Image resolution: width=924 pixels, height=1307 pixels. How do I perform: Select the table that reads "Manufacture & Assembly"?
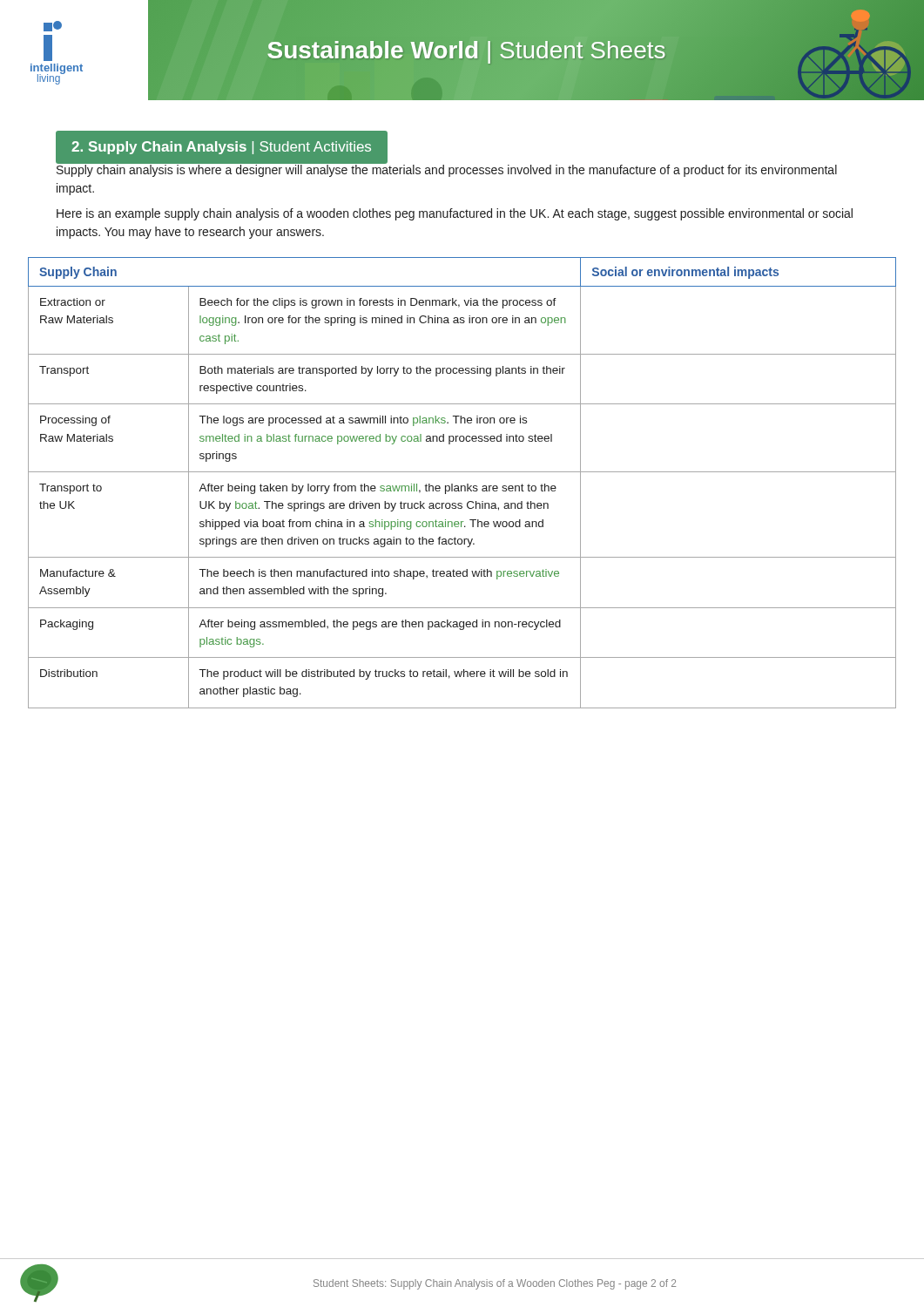[x=462, y=483]
